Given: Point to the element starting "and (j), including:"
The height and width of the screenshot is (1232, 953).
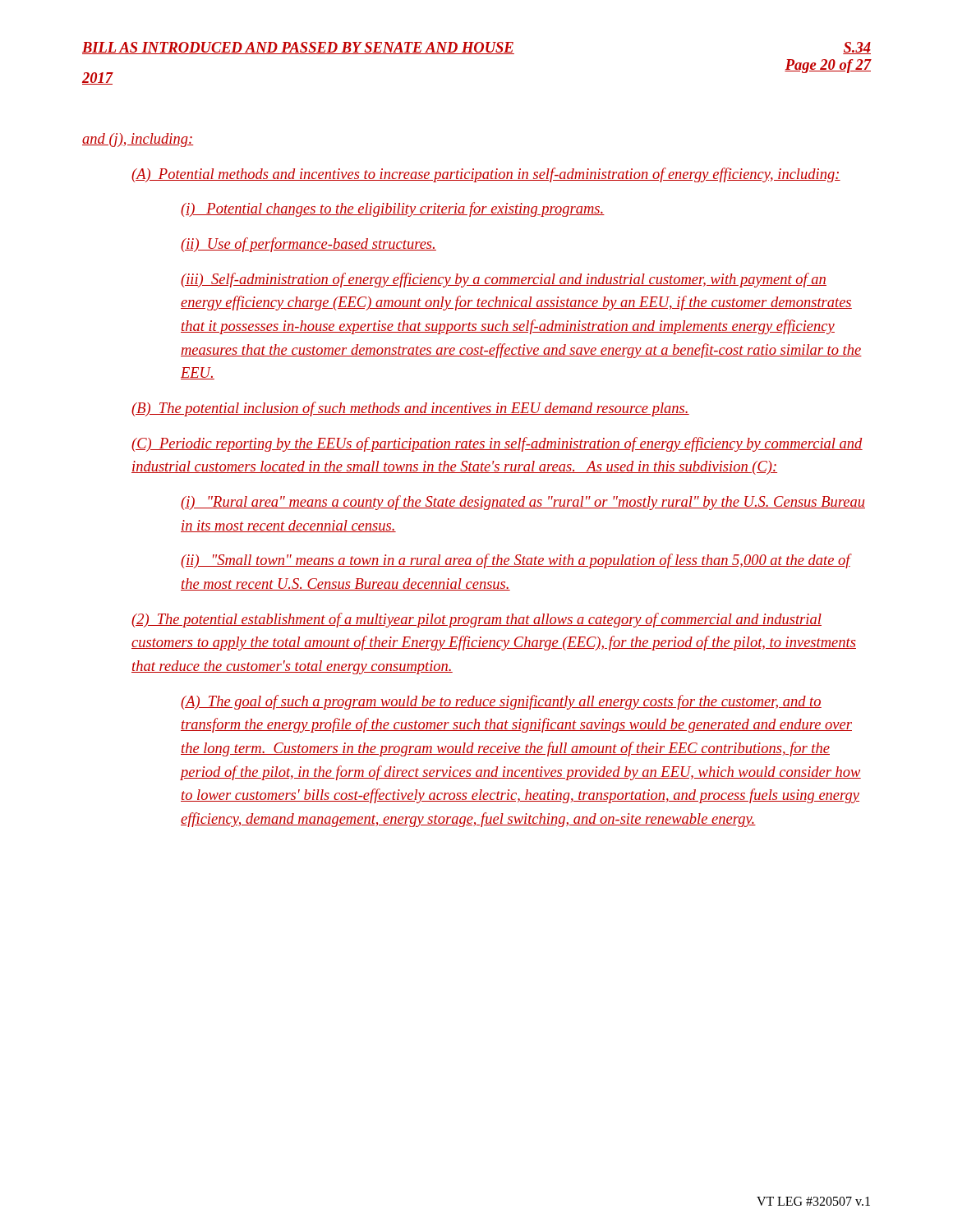Looking at the screenshot, I should pyautogui.click(x=138, y=139).
